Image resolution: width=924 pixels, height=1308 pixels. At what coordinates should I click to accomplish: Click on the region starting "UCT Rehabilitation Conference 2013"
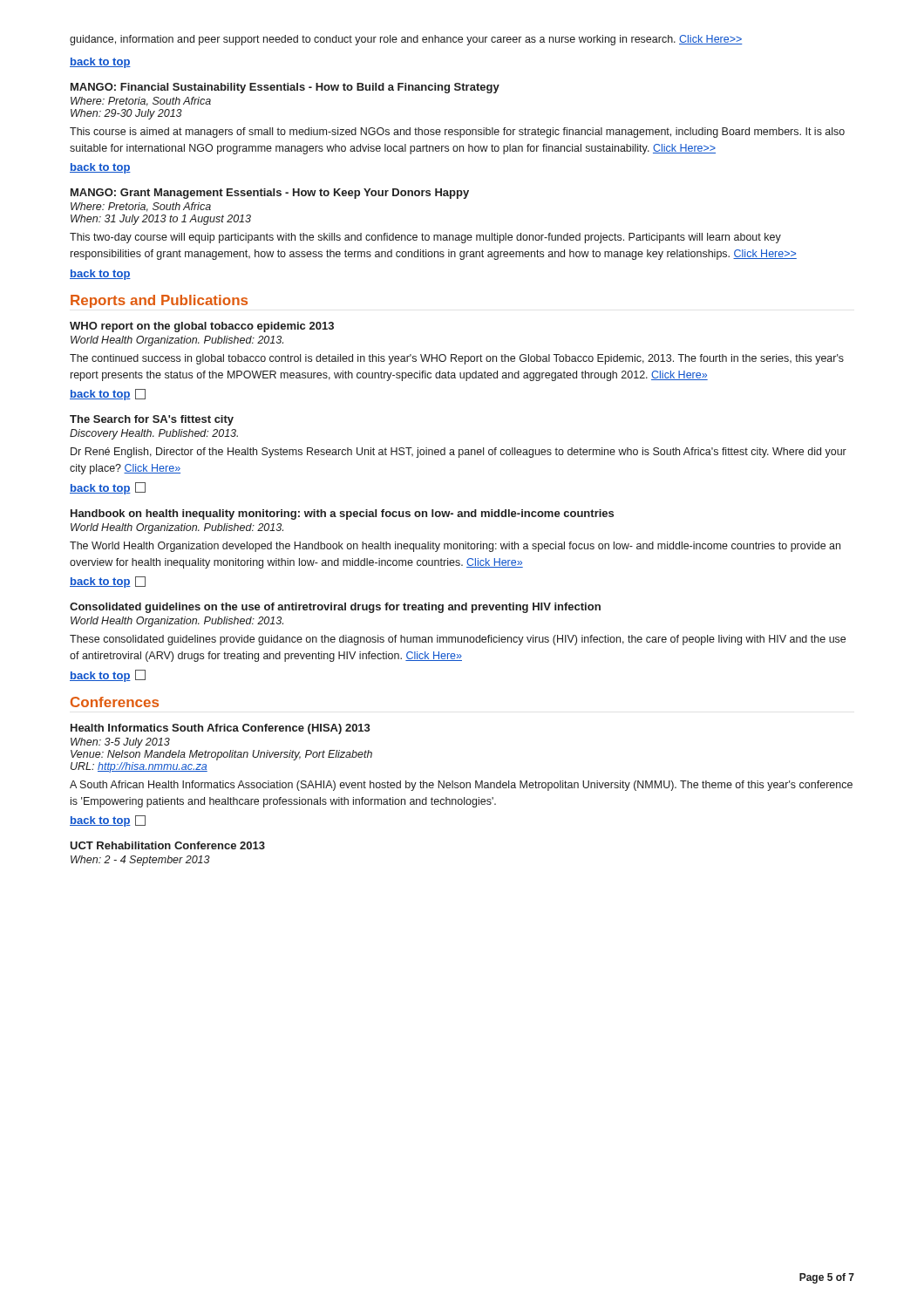[167, 846]
